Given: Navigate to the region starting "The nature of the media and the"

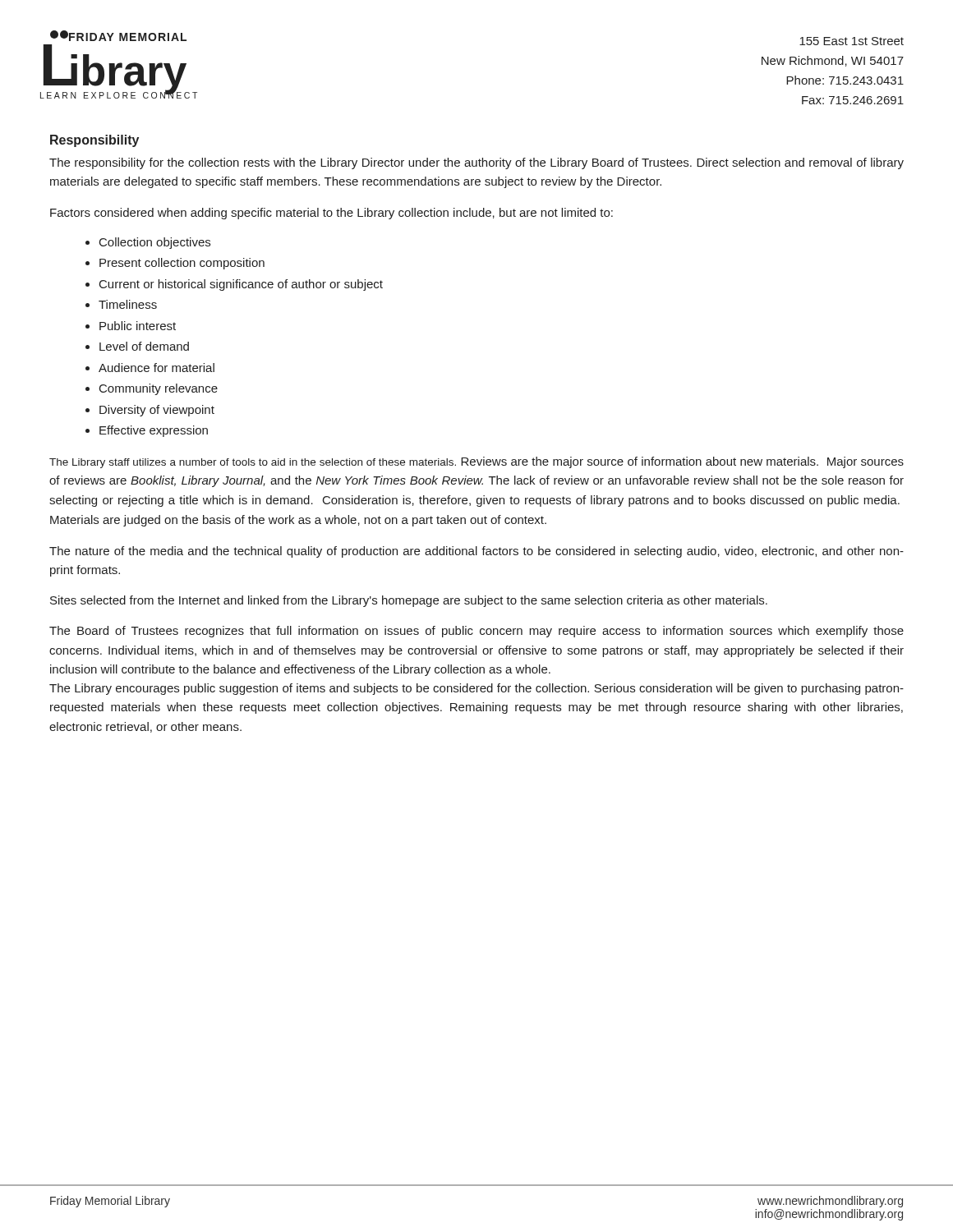Looking at the screenshot, I should [476, 560].
